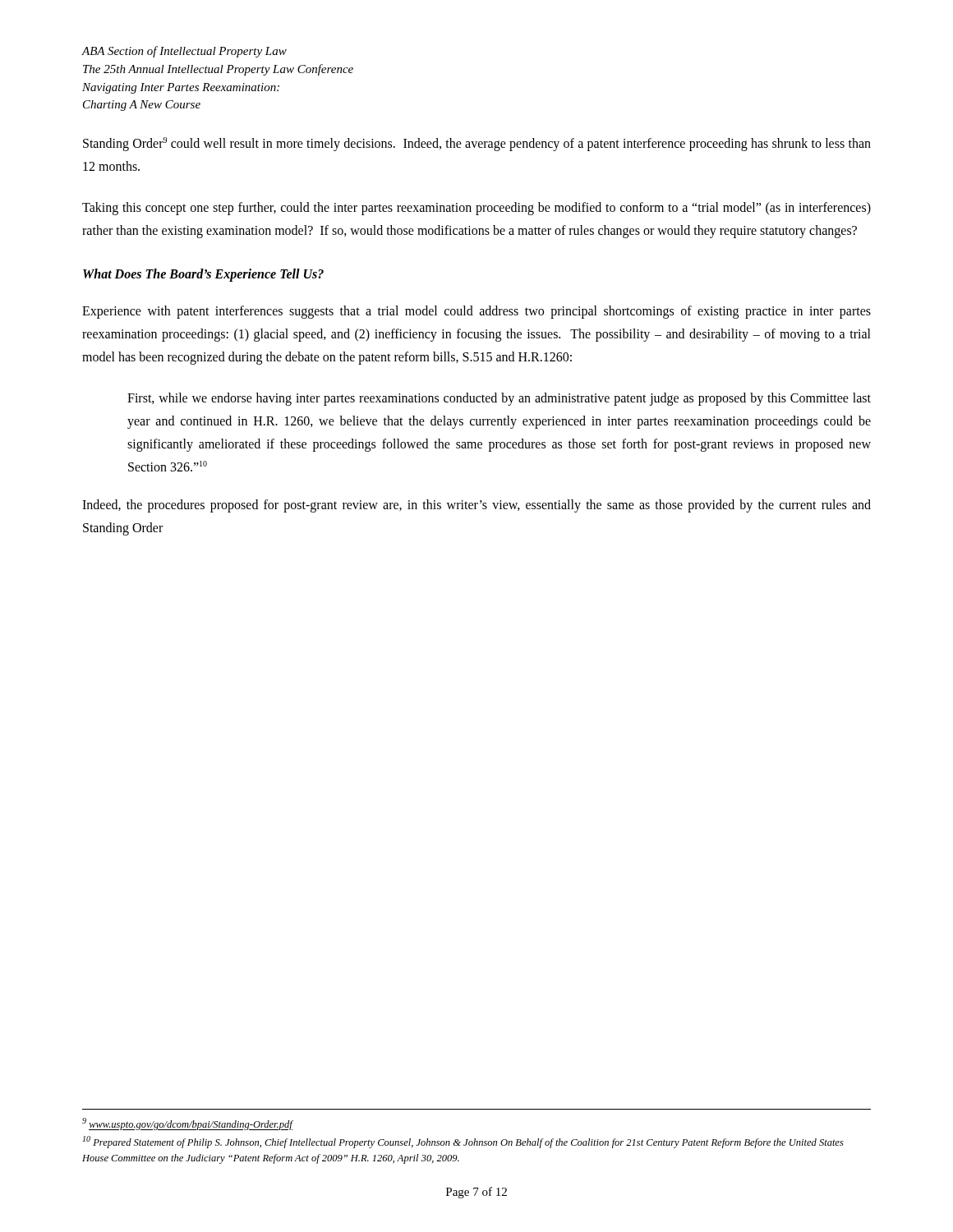Locate the text block containing "Indeed, the procedures"
The image size is (953, 1232).
tap(476, 516)
